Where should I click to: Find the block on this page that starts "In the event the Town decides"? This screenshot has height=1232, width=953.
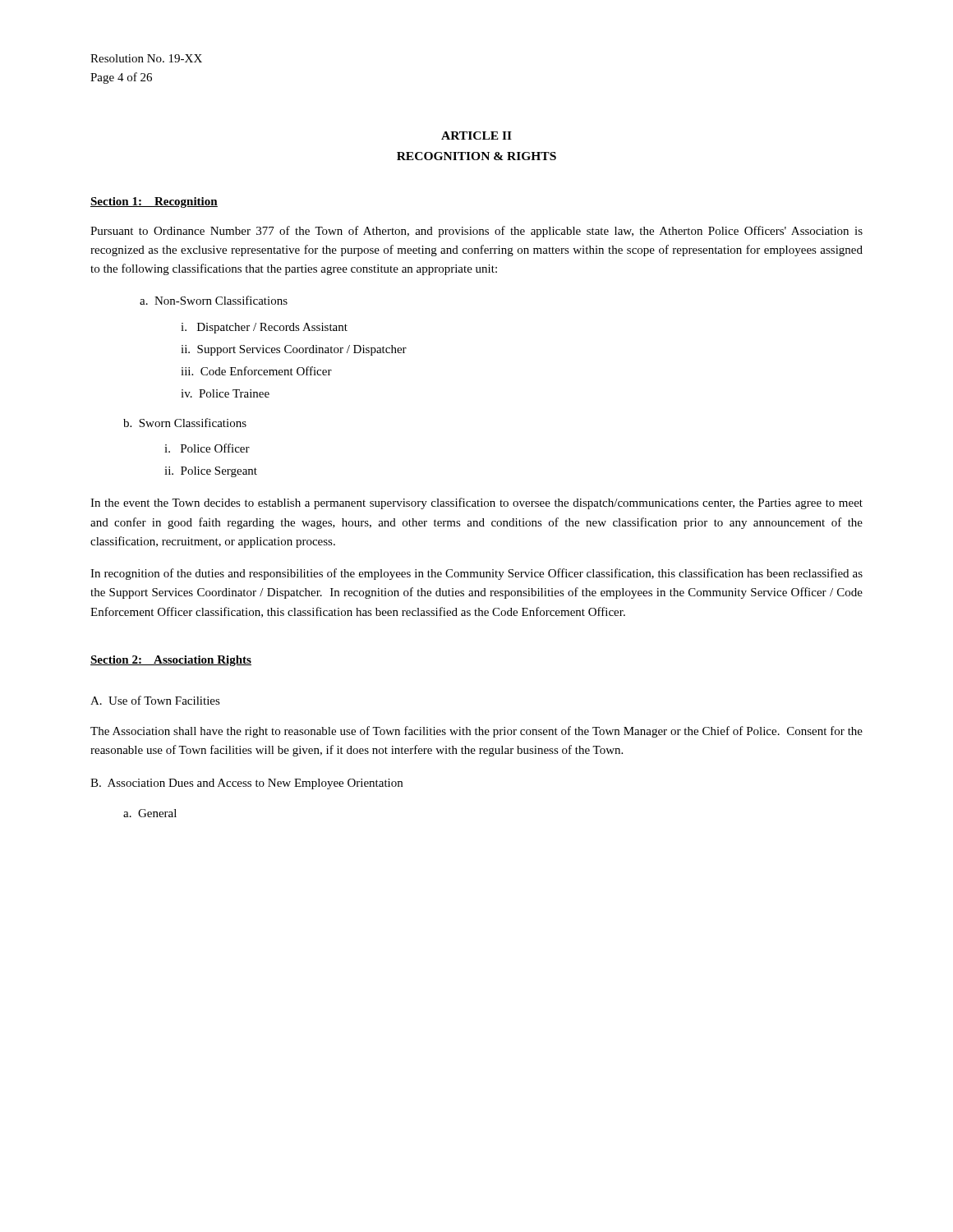click(x=476, y=522)
